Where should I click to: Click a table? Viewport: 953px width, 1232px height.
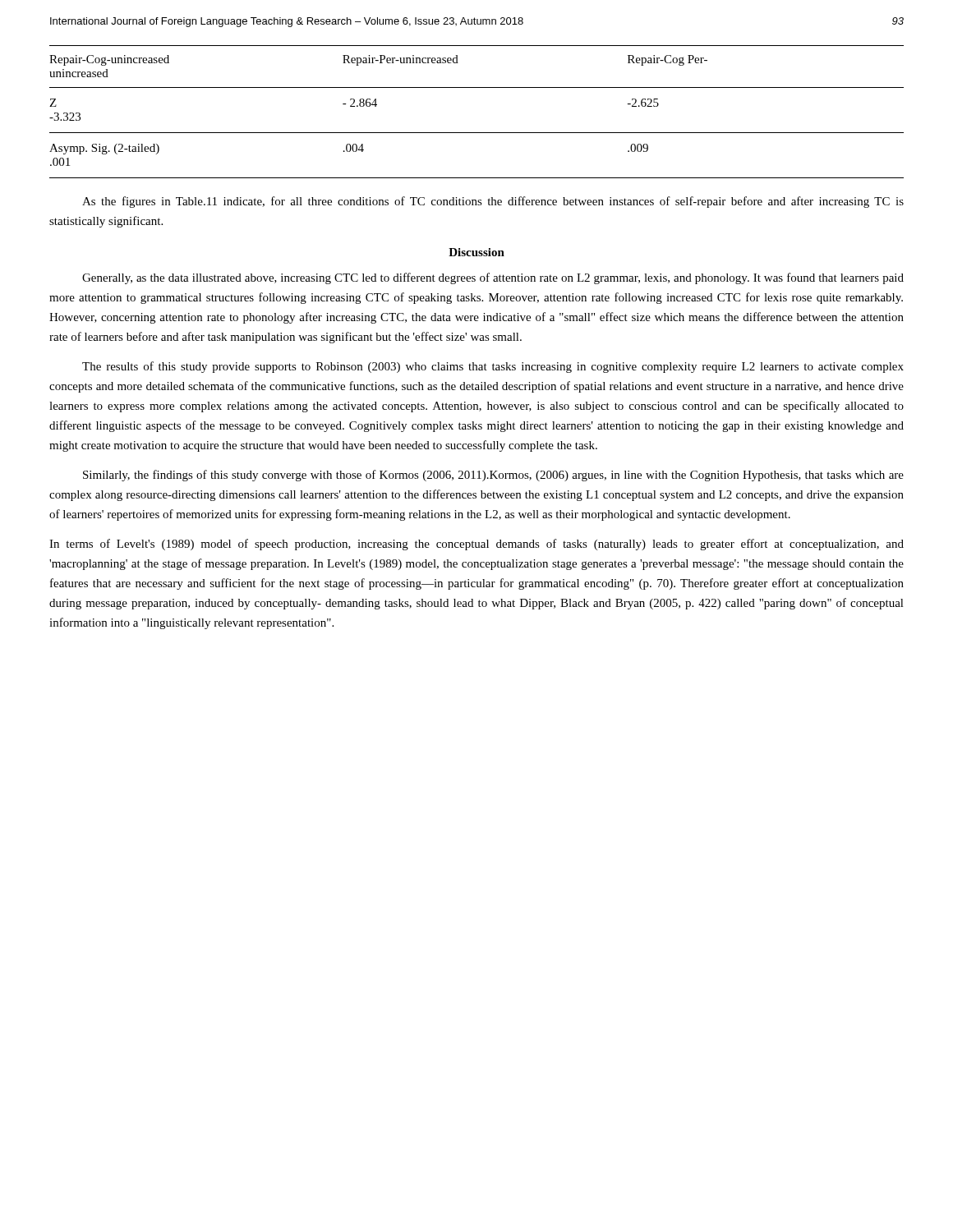click(x=476, y=112)
